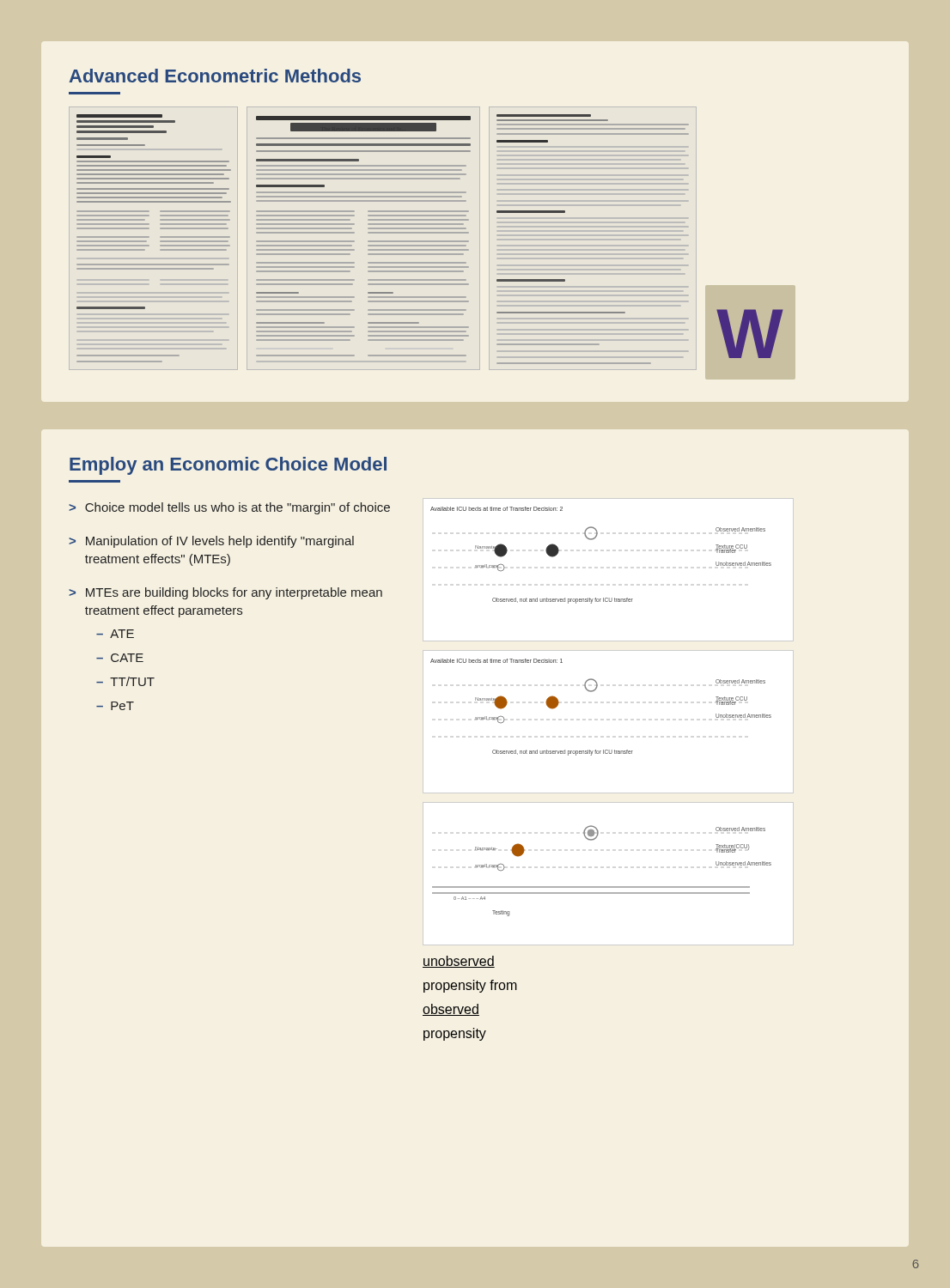The width and height of the screenshot is (950, 1288).
Task: Find the element starting "Advanced Econometric Methods"
Action: [215, 76]
